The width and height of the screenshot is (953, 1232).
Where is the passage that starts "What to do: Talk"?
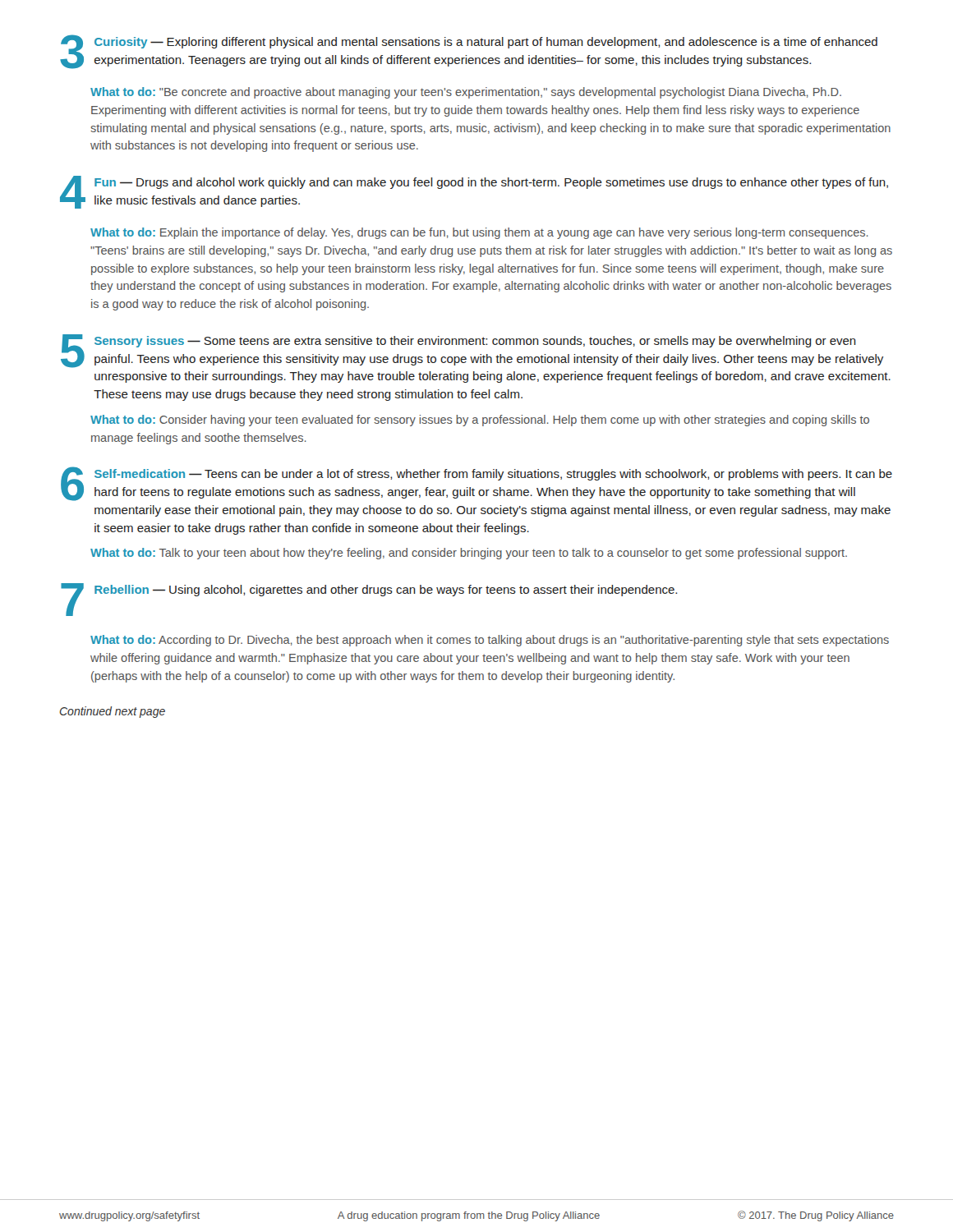coord(469,553)
